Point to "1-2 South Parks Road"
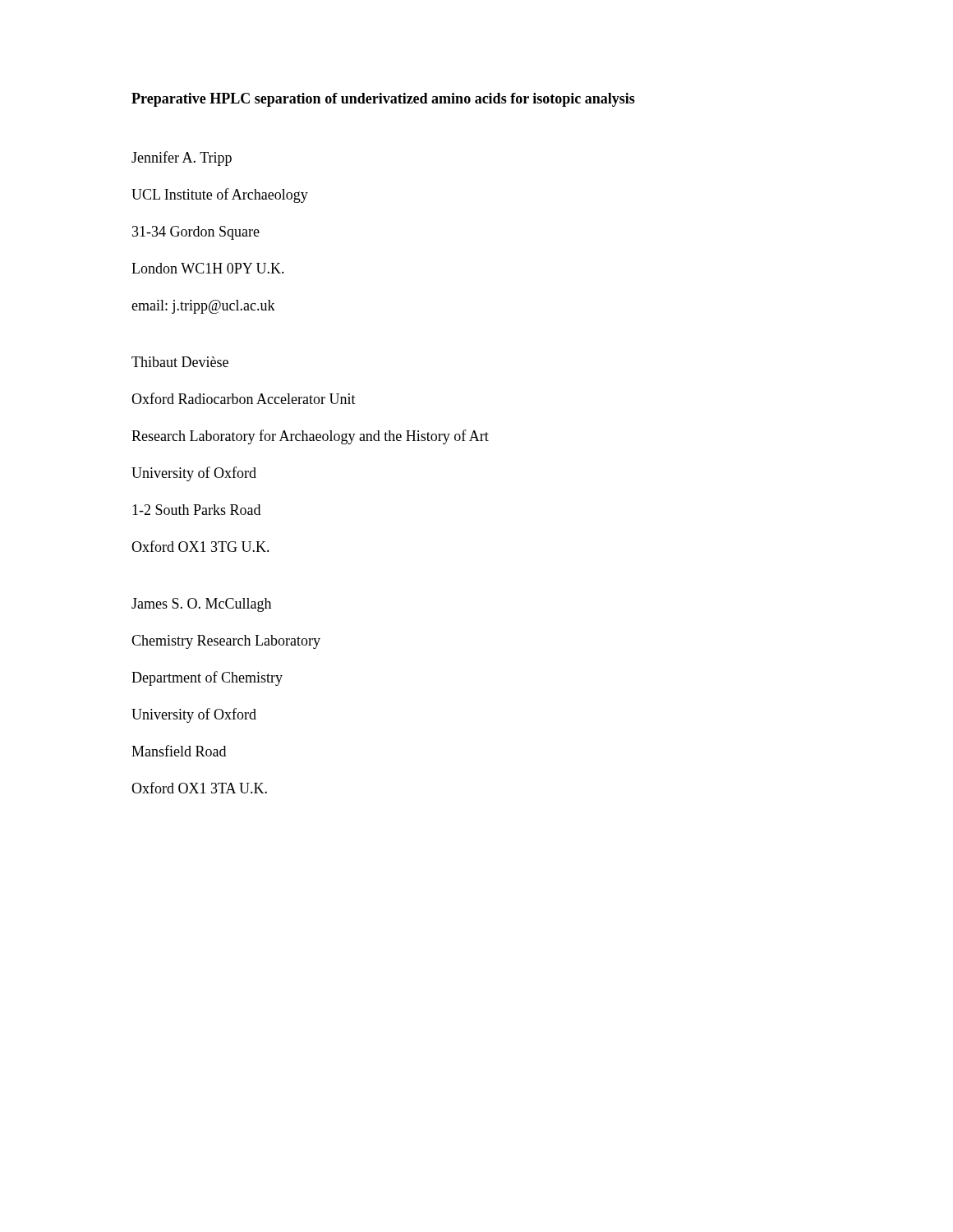 point(196,510)
